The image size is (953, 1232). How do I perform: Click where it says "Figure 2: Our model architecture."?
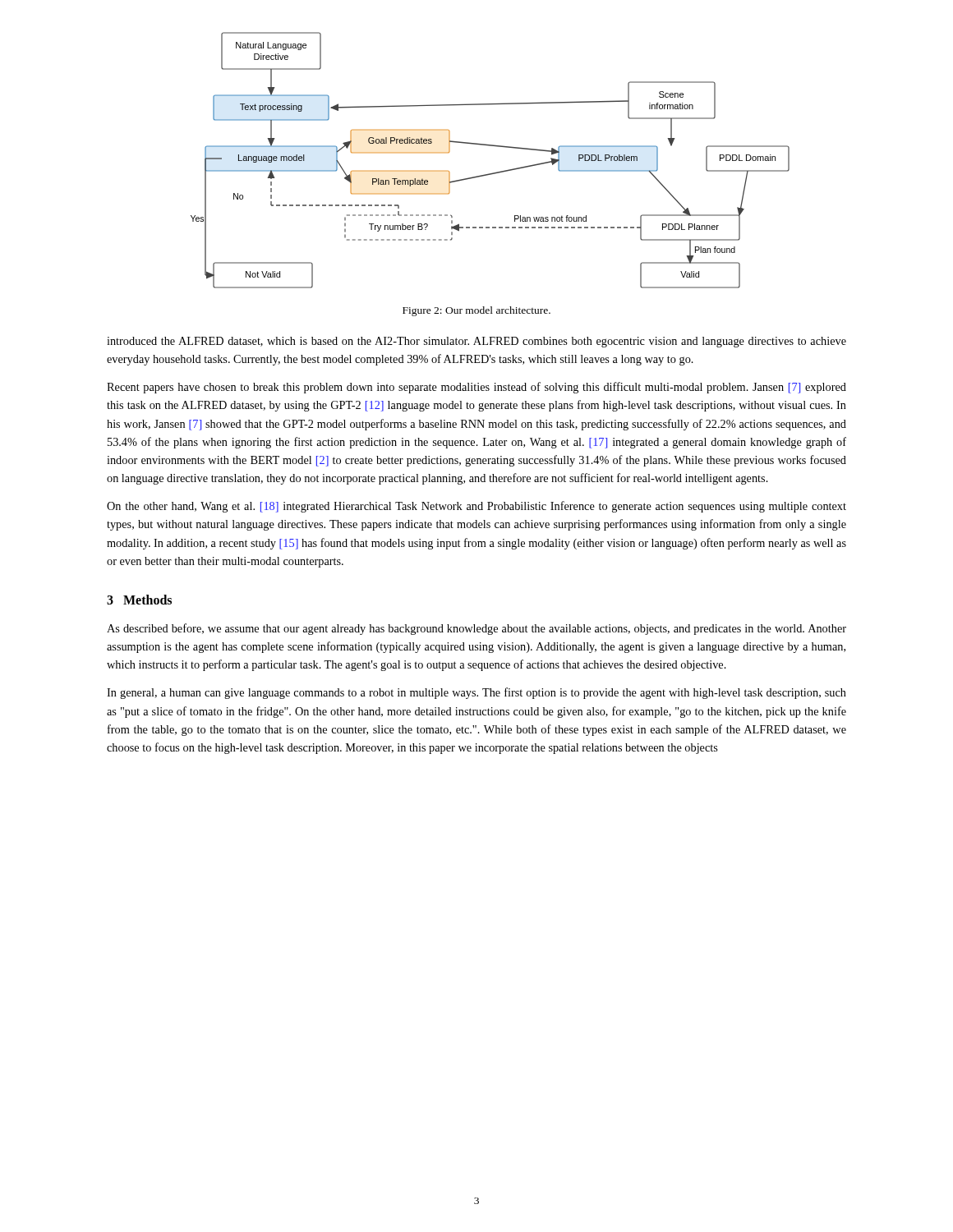pyautogui.click(x=476, y=310)
